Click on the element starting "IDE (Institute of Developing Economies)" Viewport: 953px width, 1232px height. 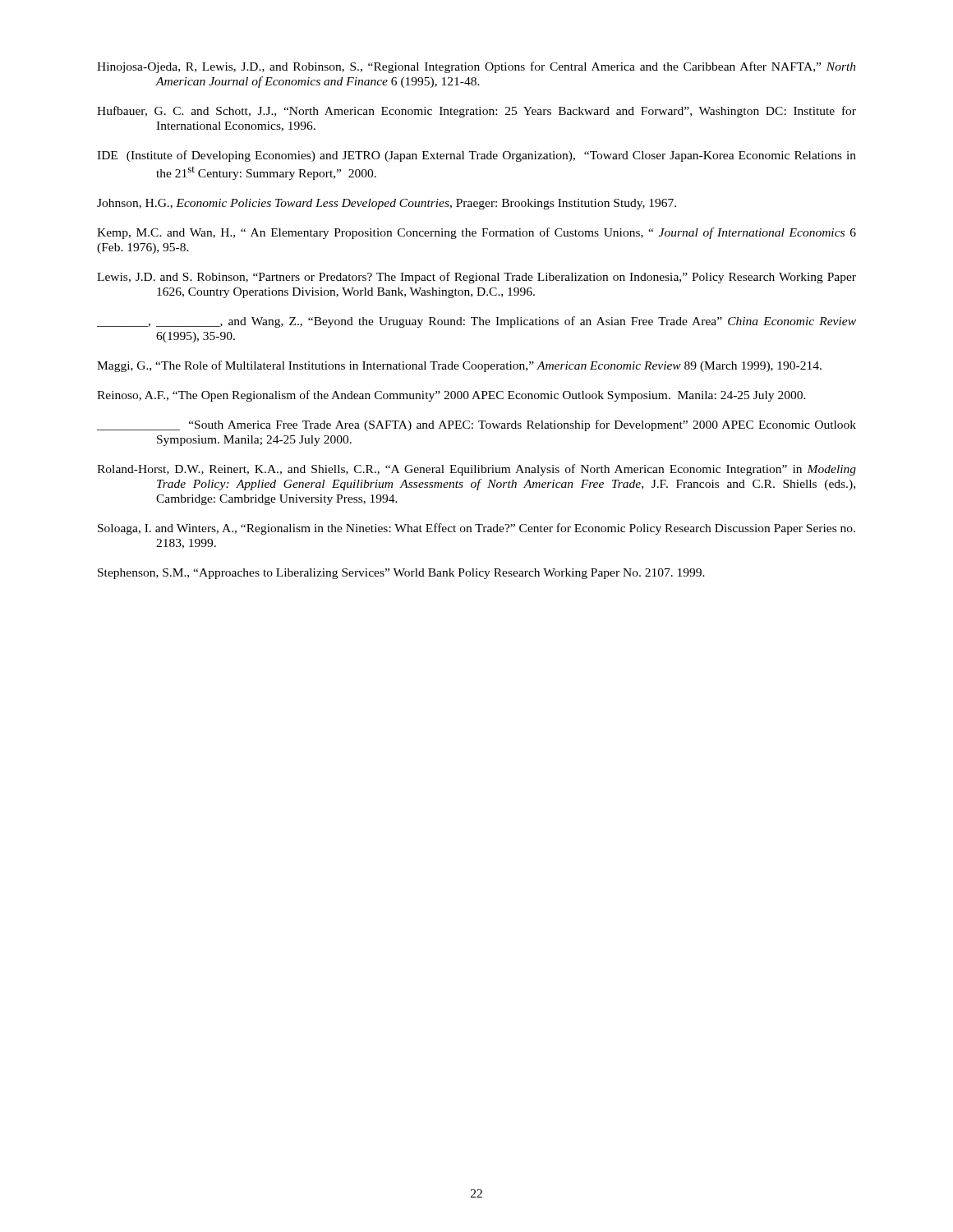pos(476,164)
